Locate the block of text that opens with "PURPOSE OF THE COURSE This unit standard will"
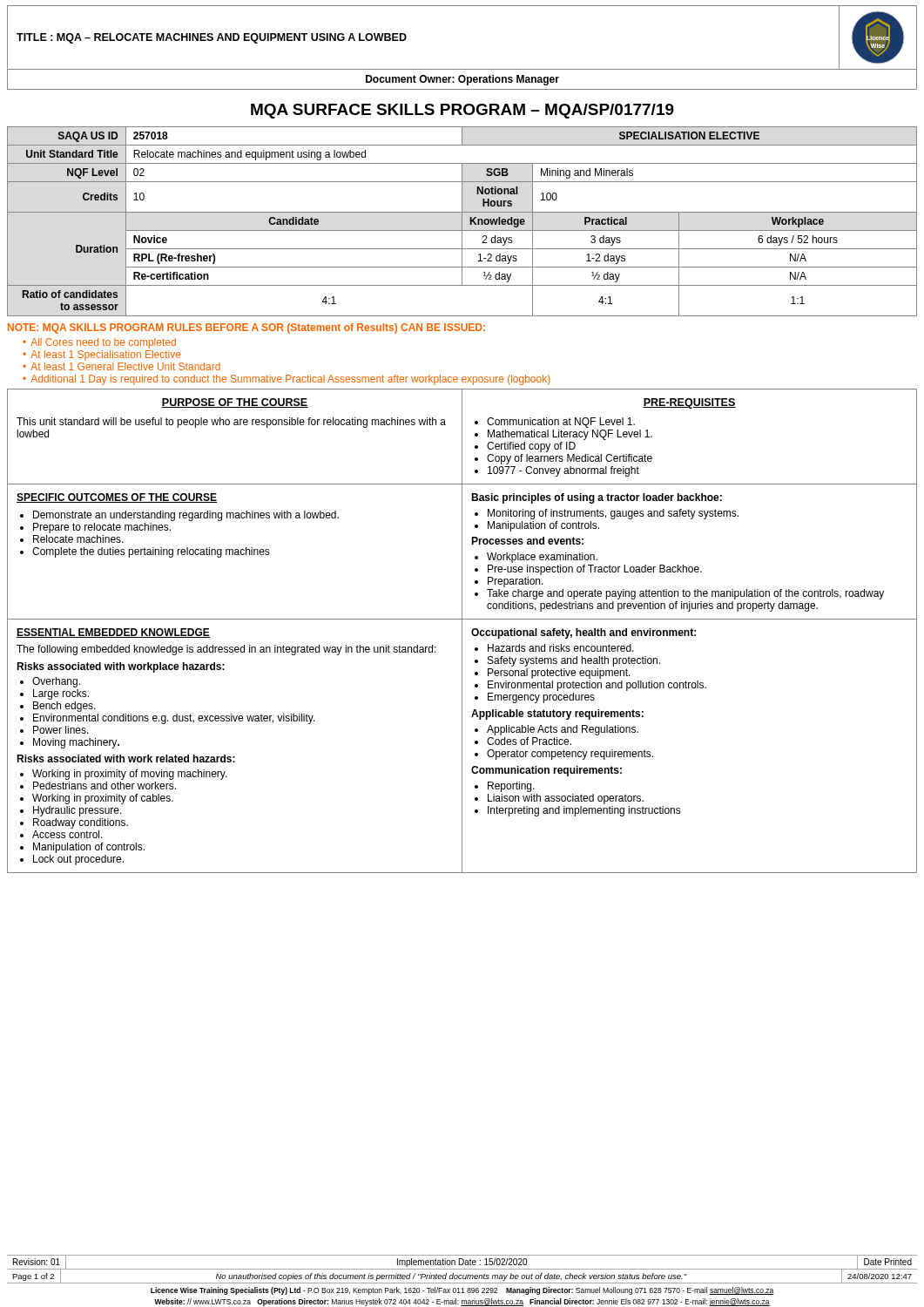The image size is (924, 1307). point(235,418)
